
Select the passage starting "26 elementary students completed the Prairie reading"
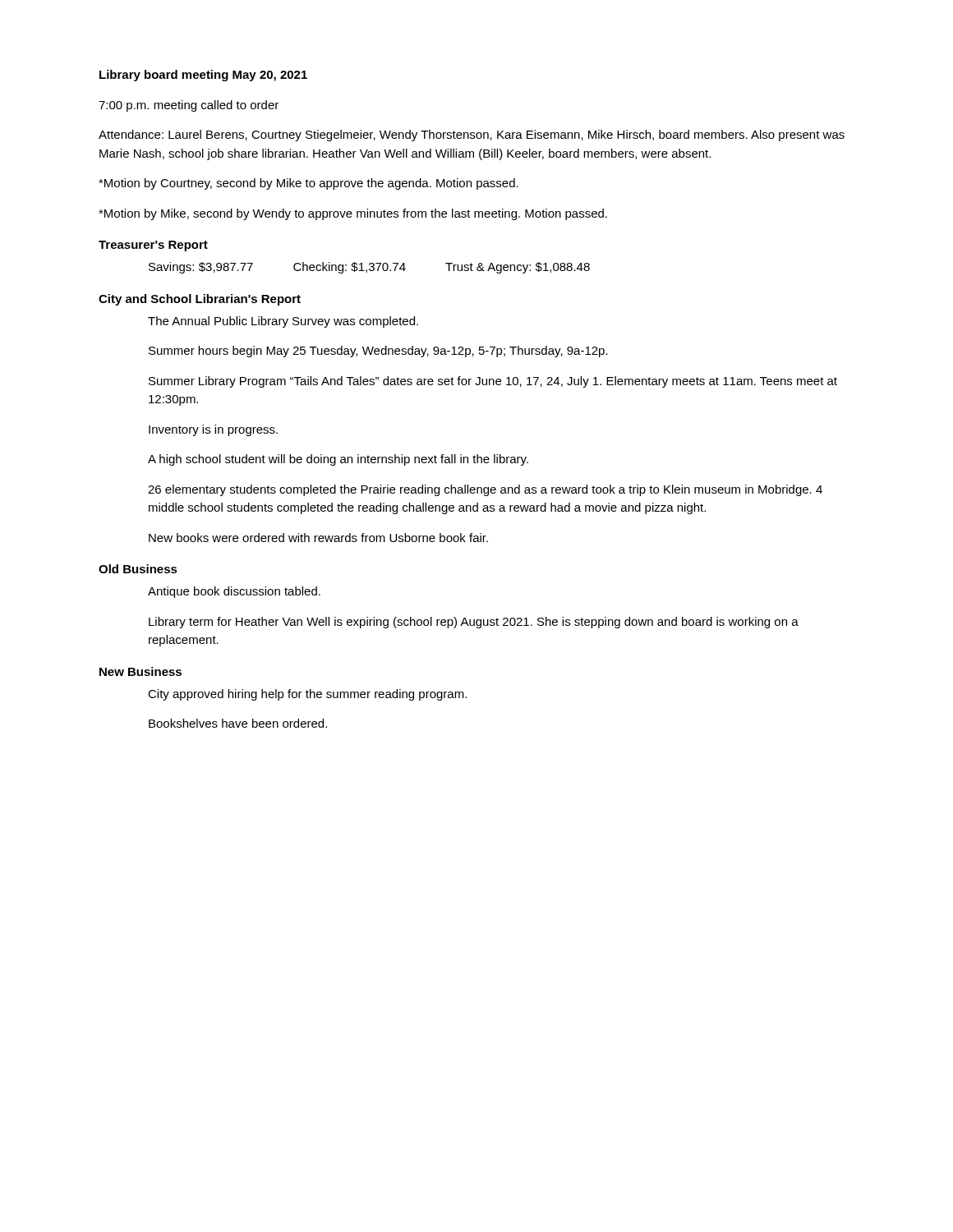[485, 498]
